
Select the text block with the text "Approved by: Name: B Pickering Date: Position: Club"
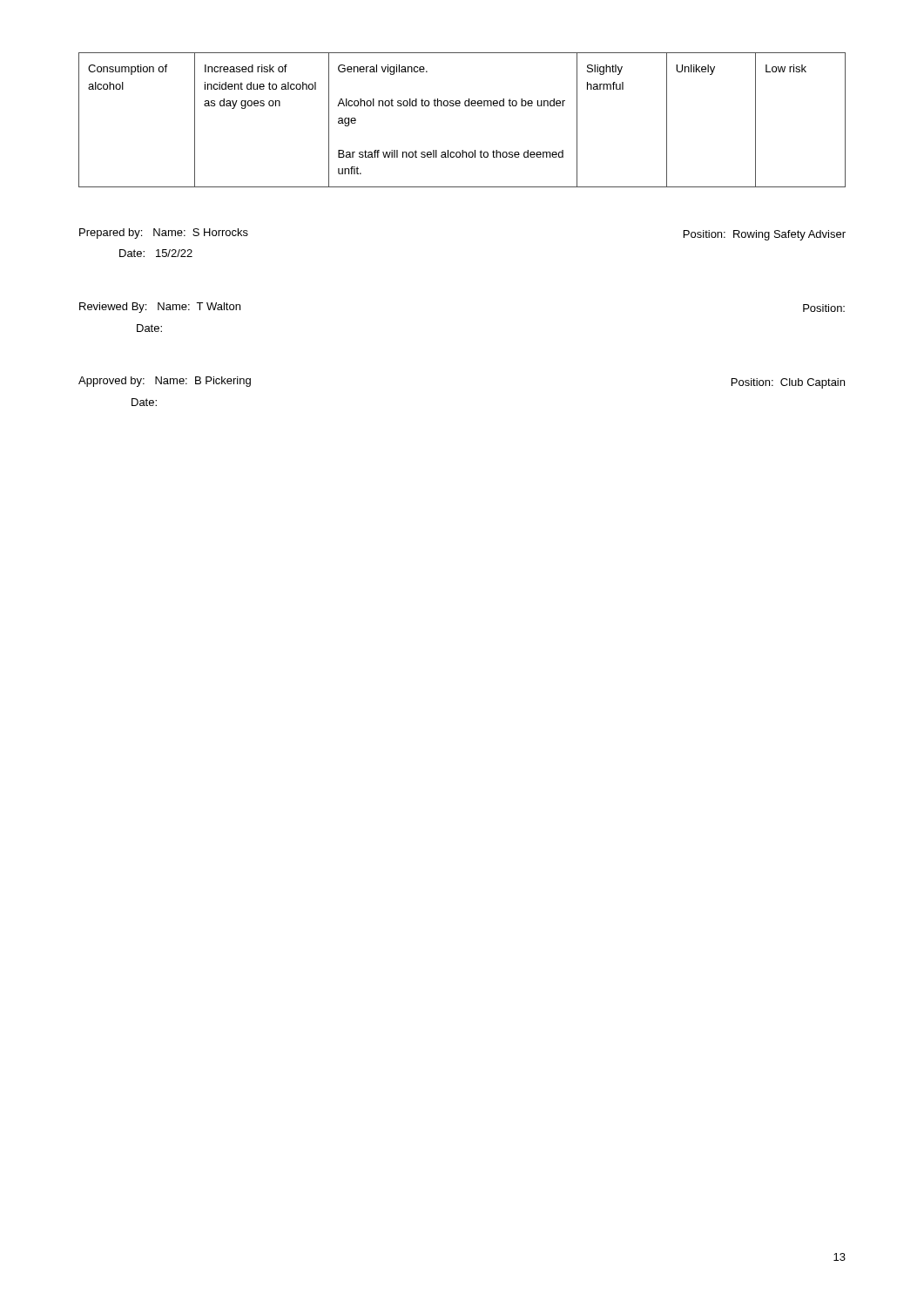point(167,382)
